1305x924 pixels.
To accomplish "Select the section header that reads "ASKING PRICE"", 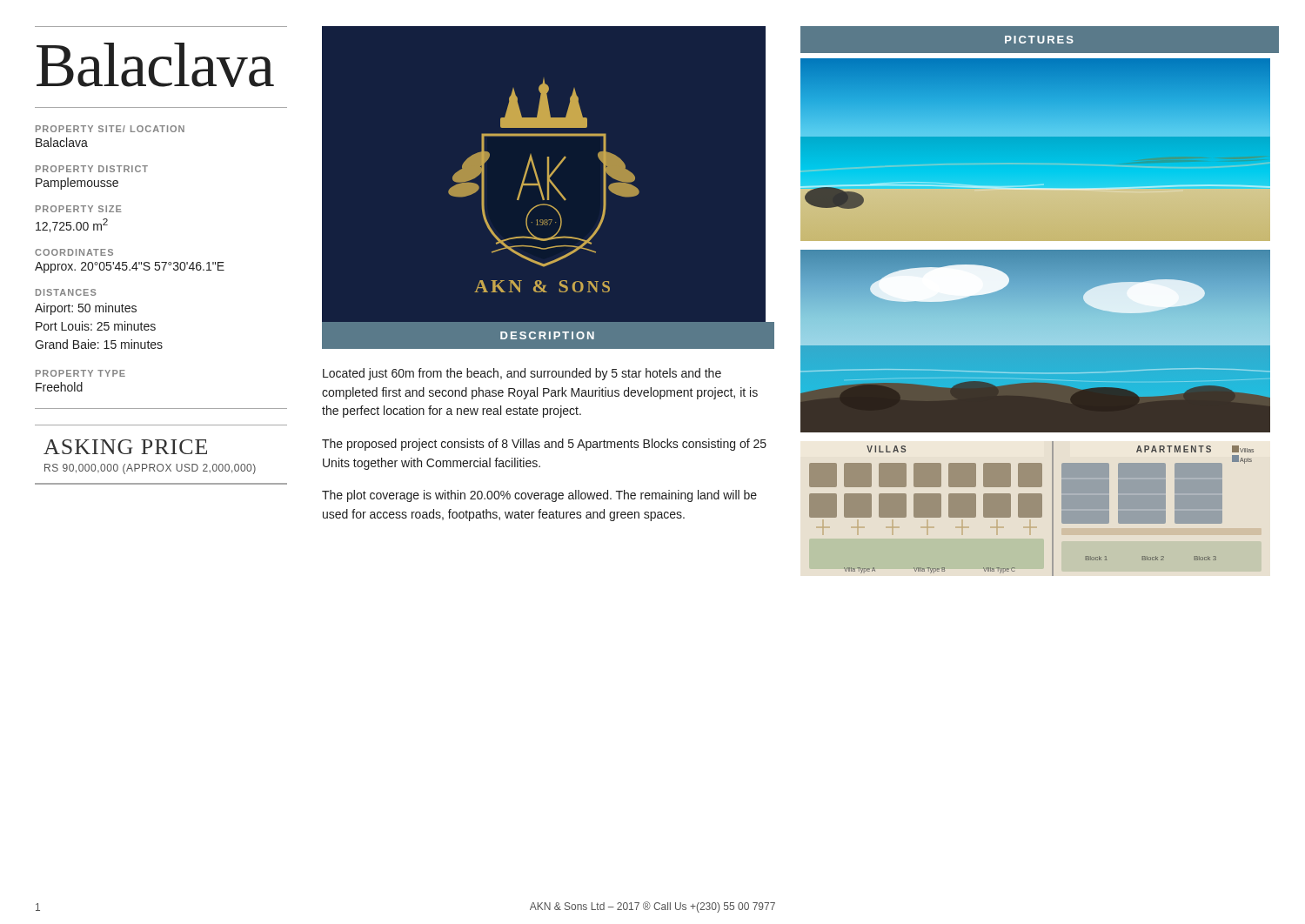I will click(165, 447).
